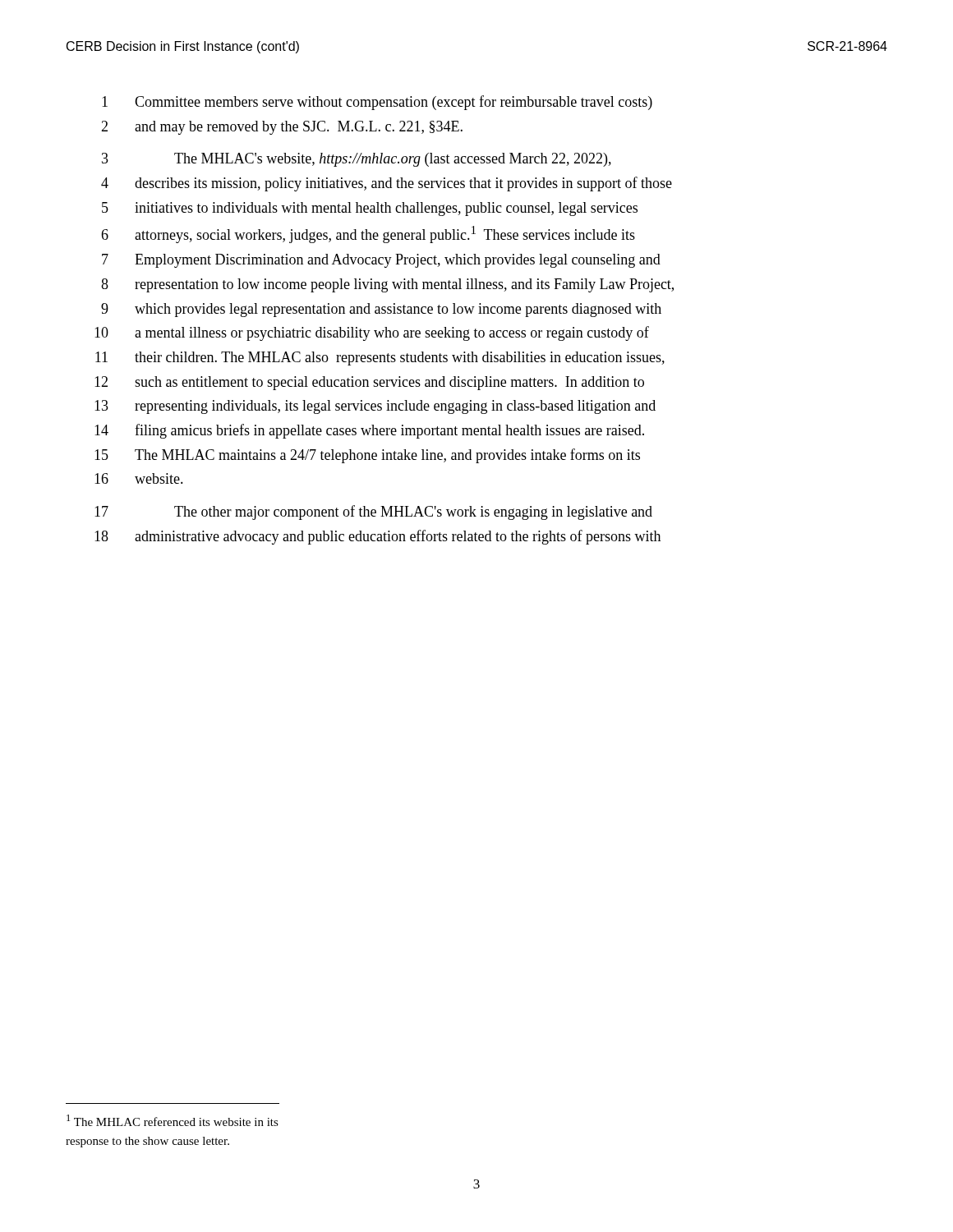
Task: Select the footnote
Action: click(173, 1130)
